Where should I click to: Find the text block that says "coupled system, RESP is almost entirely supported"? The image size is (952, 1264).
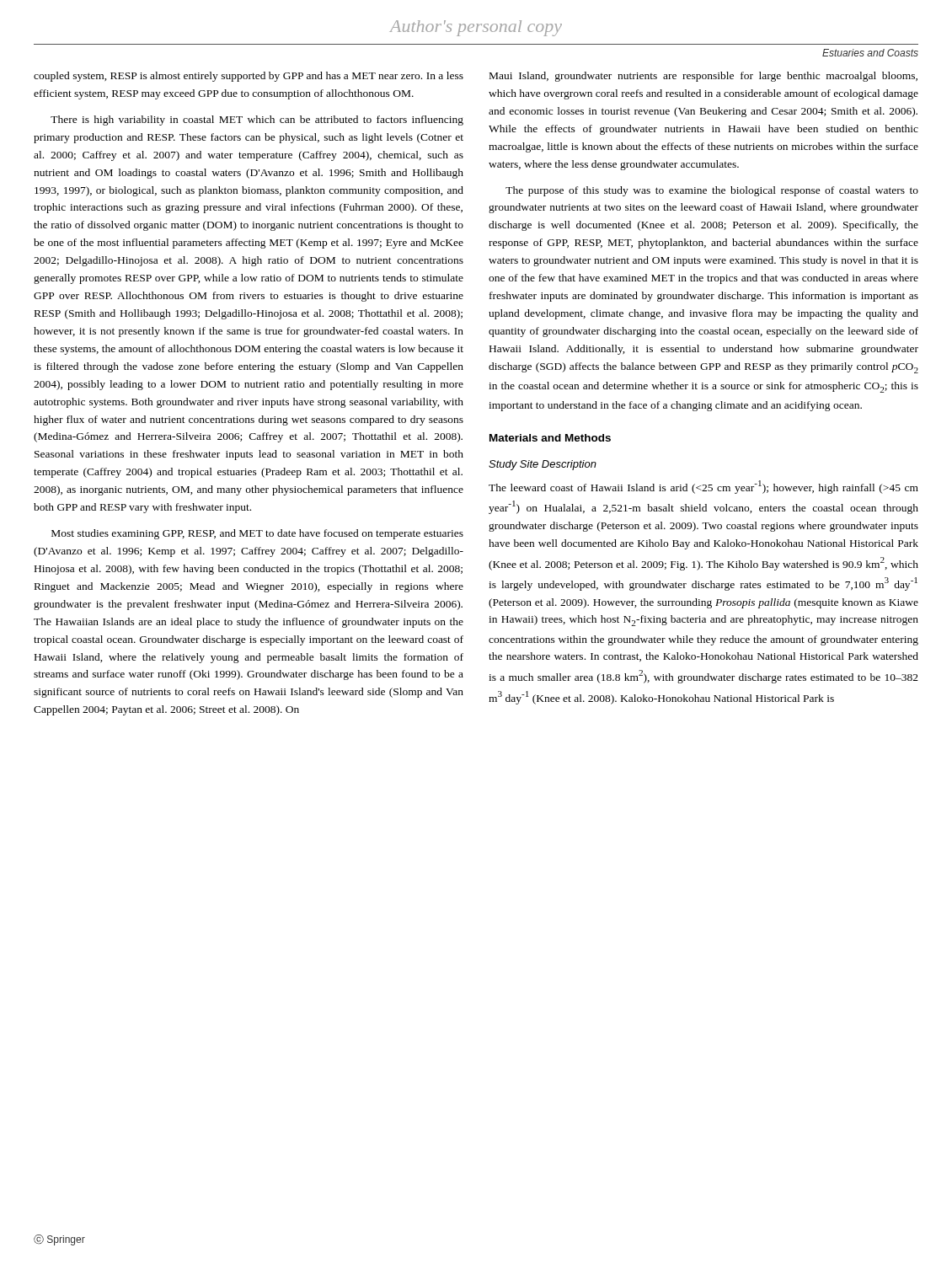pyautogui.click(x=249, y=393)
